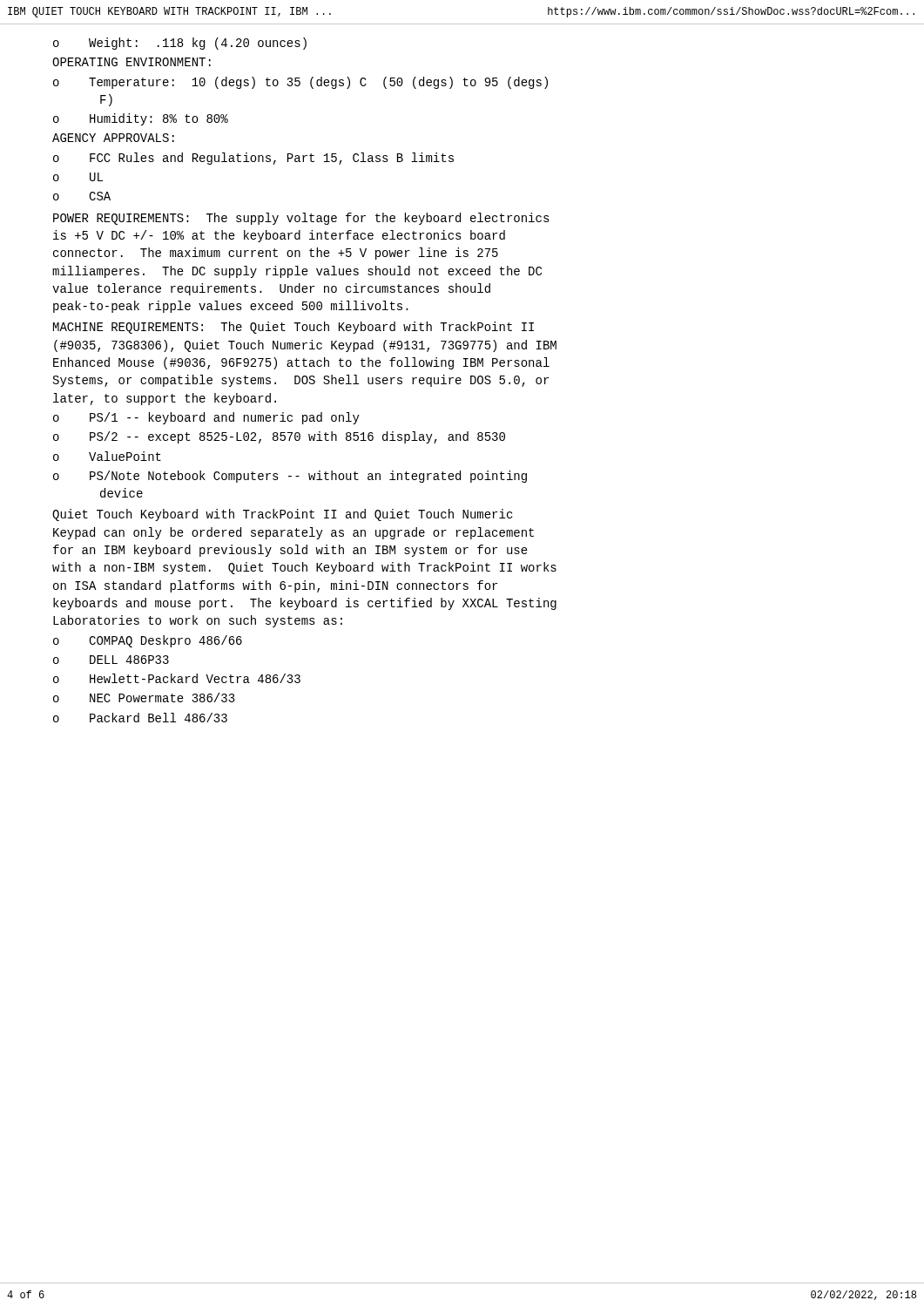Where does it say "o CSA"?

coord(82,197)
